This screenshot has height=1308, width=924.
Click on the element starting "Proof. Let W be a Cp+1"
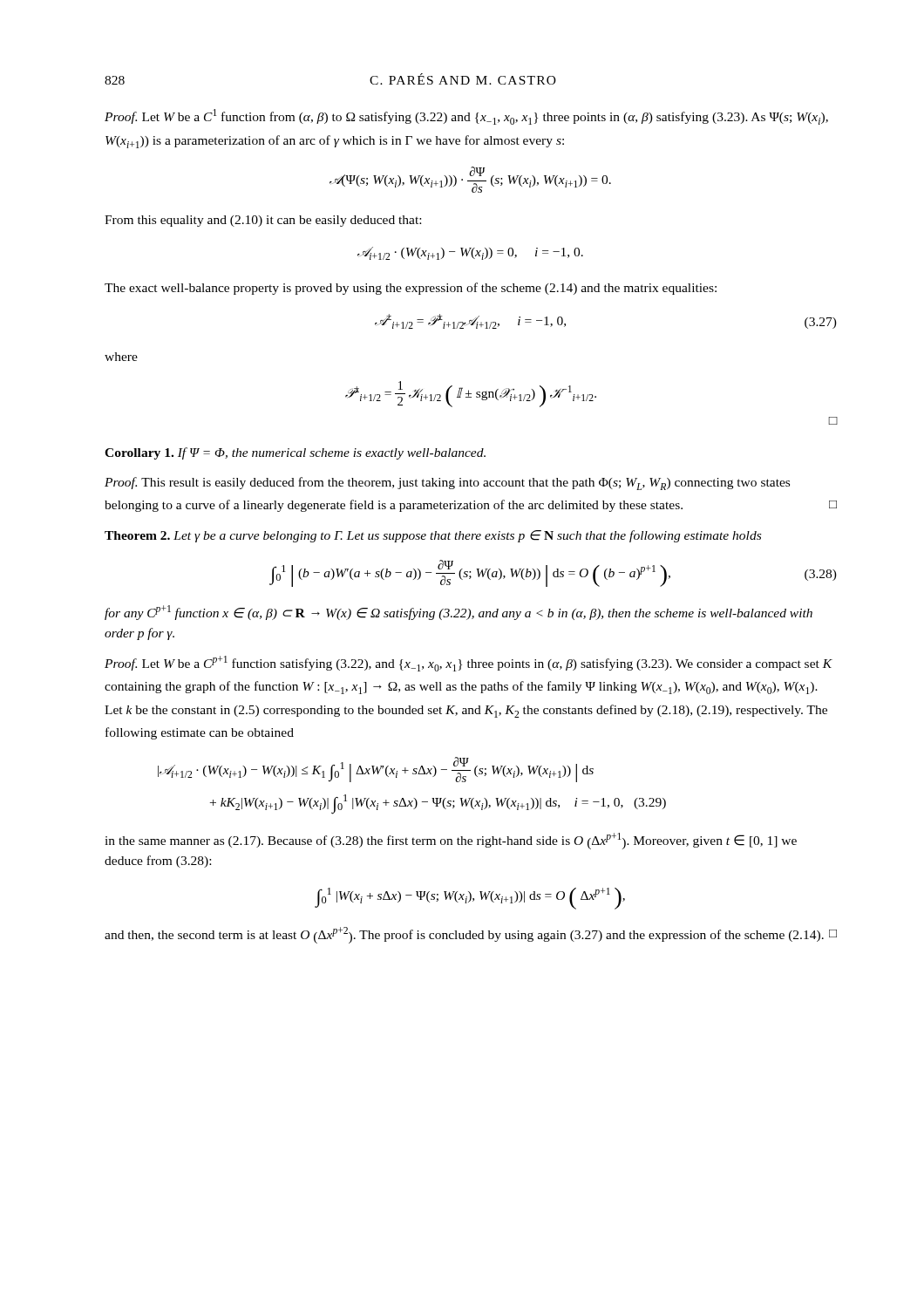coord(471,697)
